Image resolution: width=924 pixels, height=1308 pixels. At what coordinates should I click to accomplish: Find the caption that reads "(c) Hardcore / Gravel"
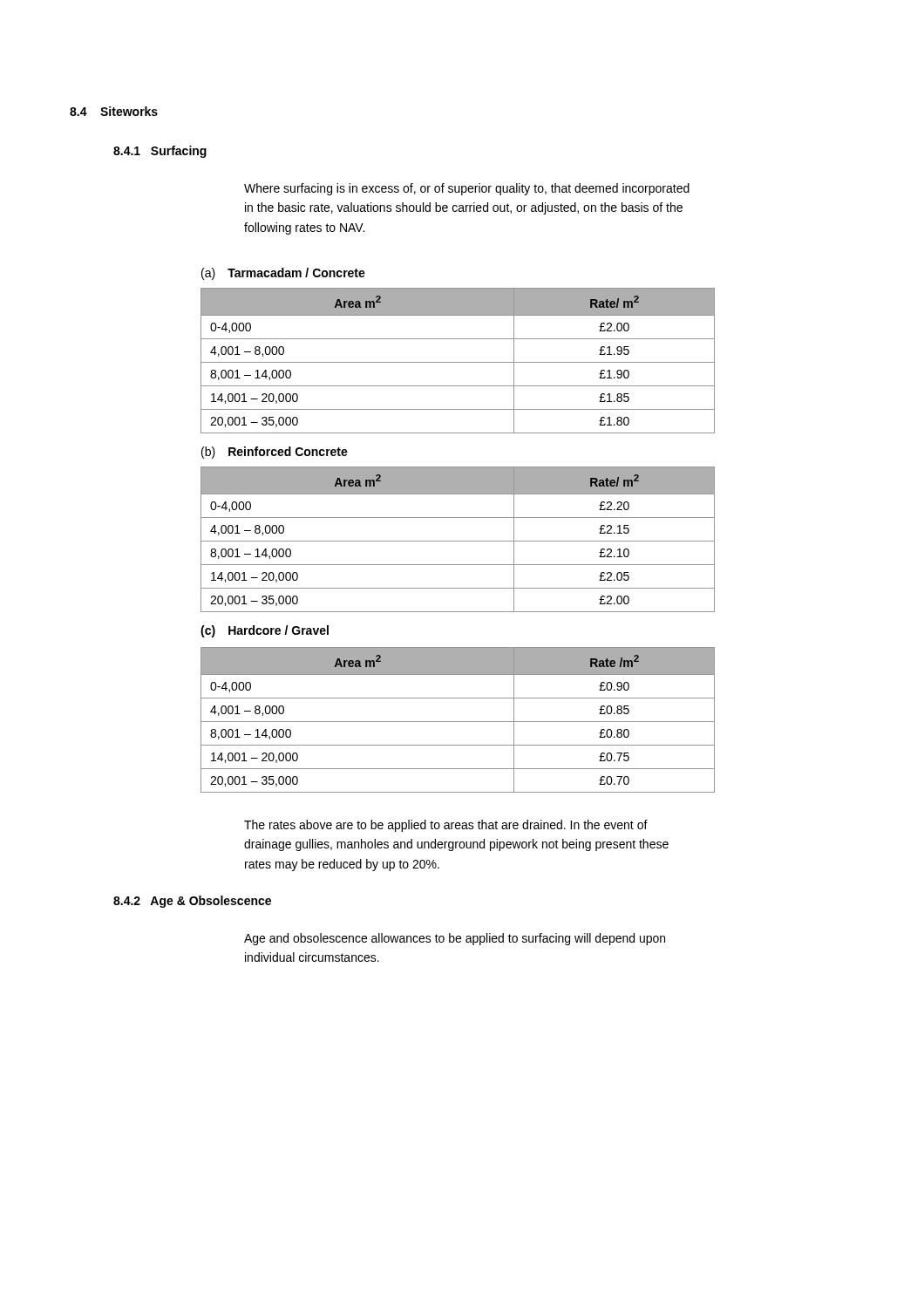pyautogui.click(x=265, y=631)
